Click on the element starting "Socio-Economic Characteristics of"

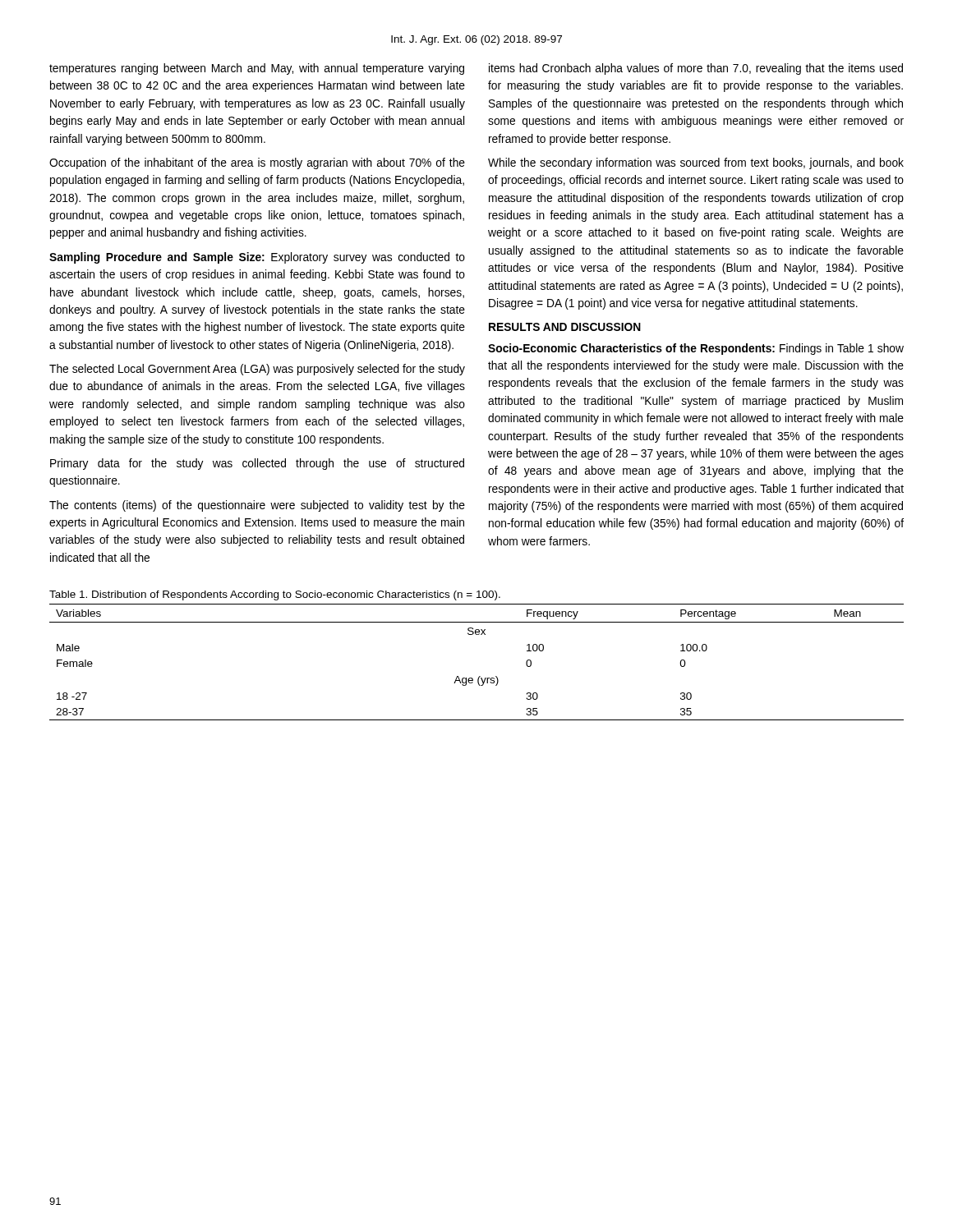click(696, 445)
